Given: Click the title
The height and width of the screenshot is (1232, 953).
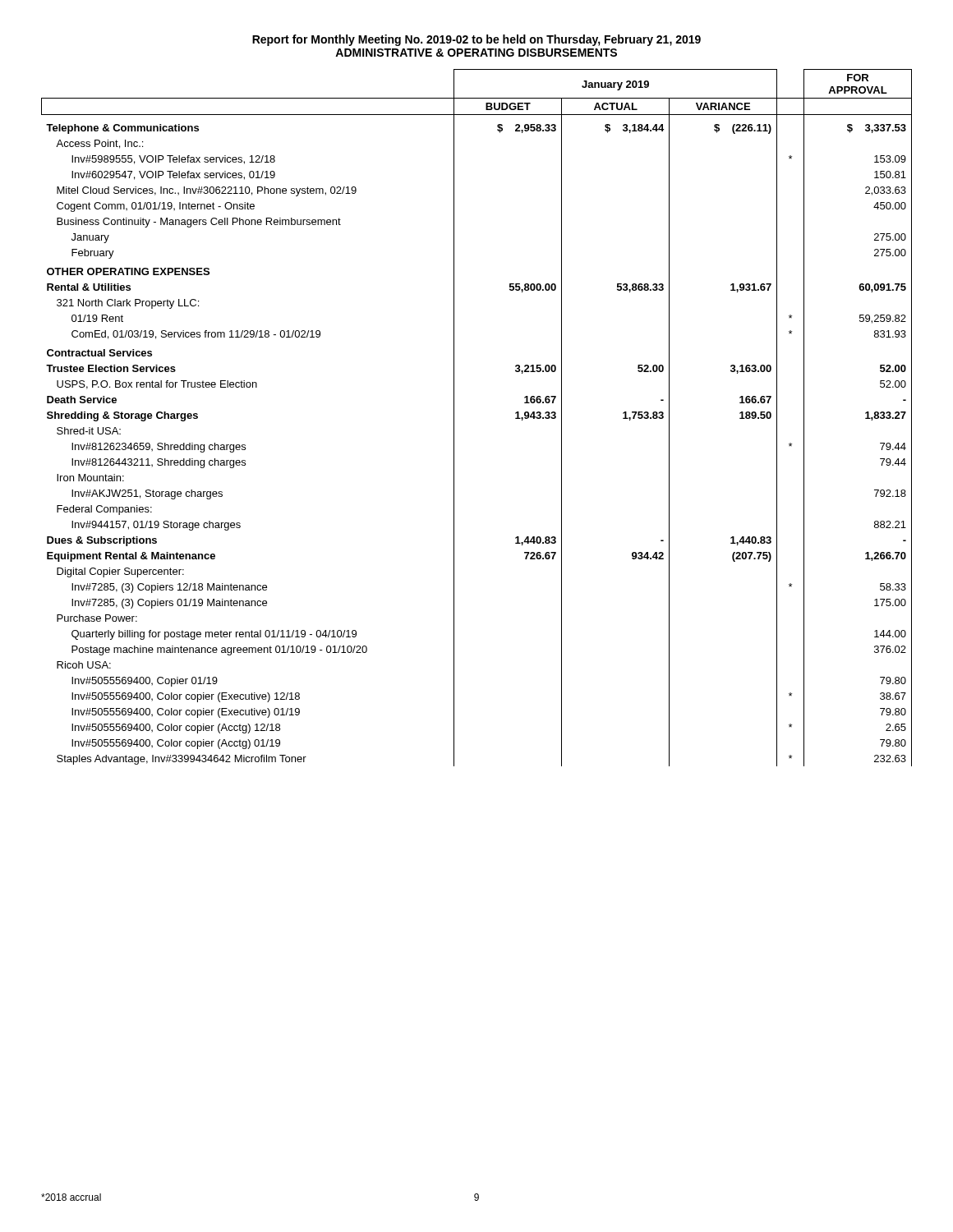Looking at the screenshot, I should [476, 46].
